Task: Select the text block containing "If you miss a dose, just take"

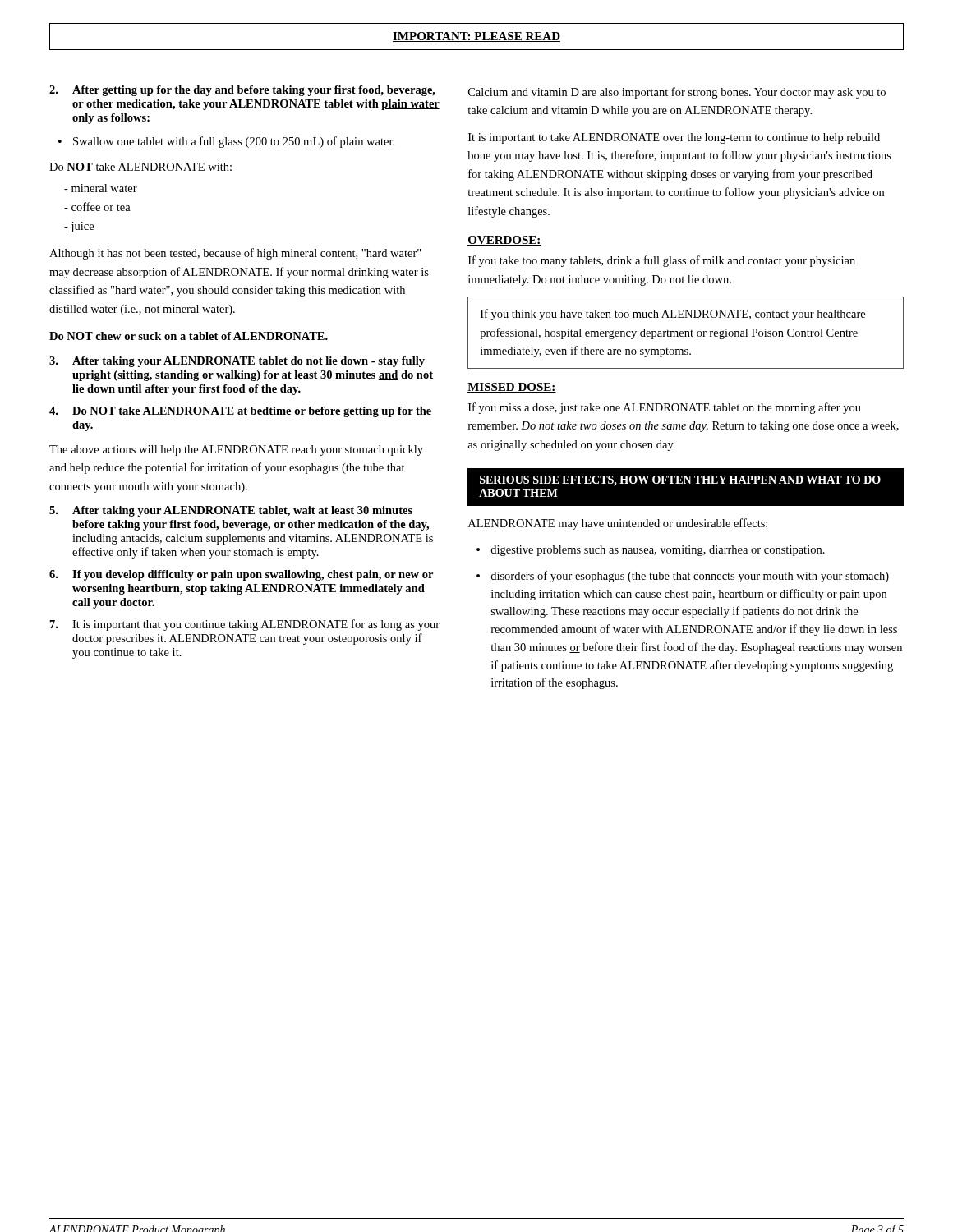Action: click(683, 426)
